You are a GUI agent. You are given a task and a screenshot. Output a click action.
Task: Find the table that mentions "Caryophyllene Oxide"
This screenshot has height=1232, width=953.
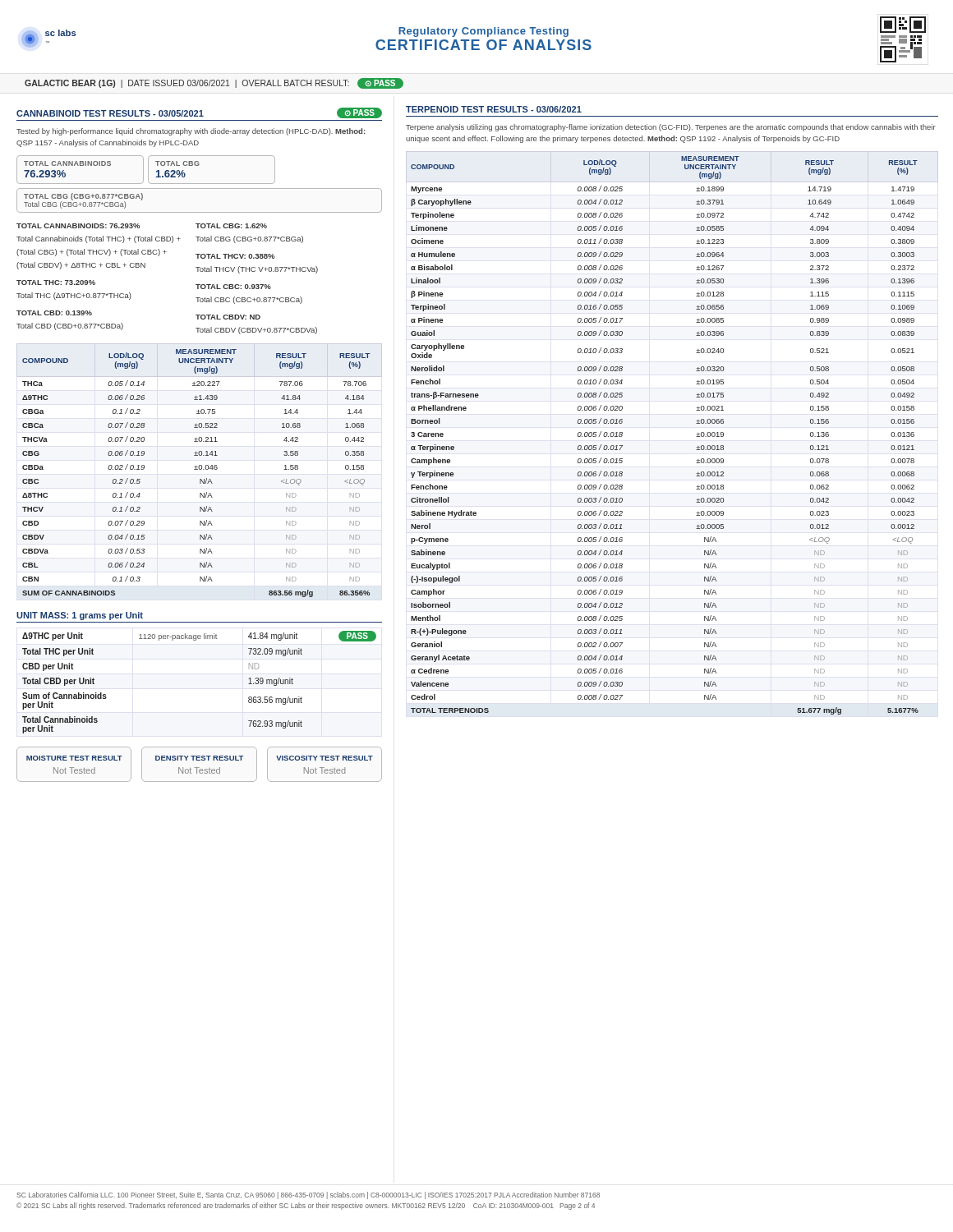click(672, 434)
